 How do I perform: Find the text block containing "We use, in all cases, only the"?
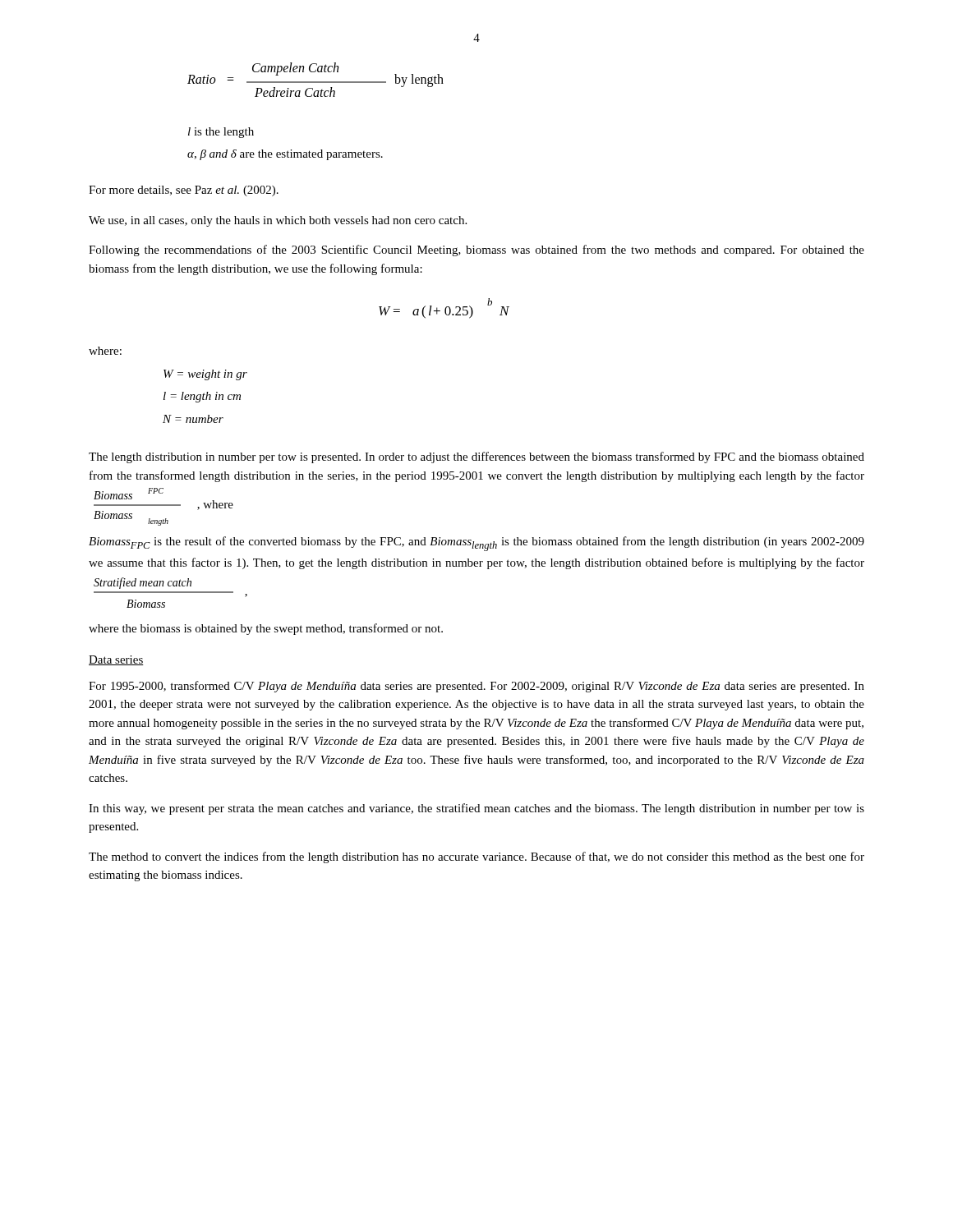[278, 220]
